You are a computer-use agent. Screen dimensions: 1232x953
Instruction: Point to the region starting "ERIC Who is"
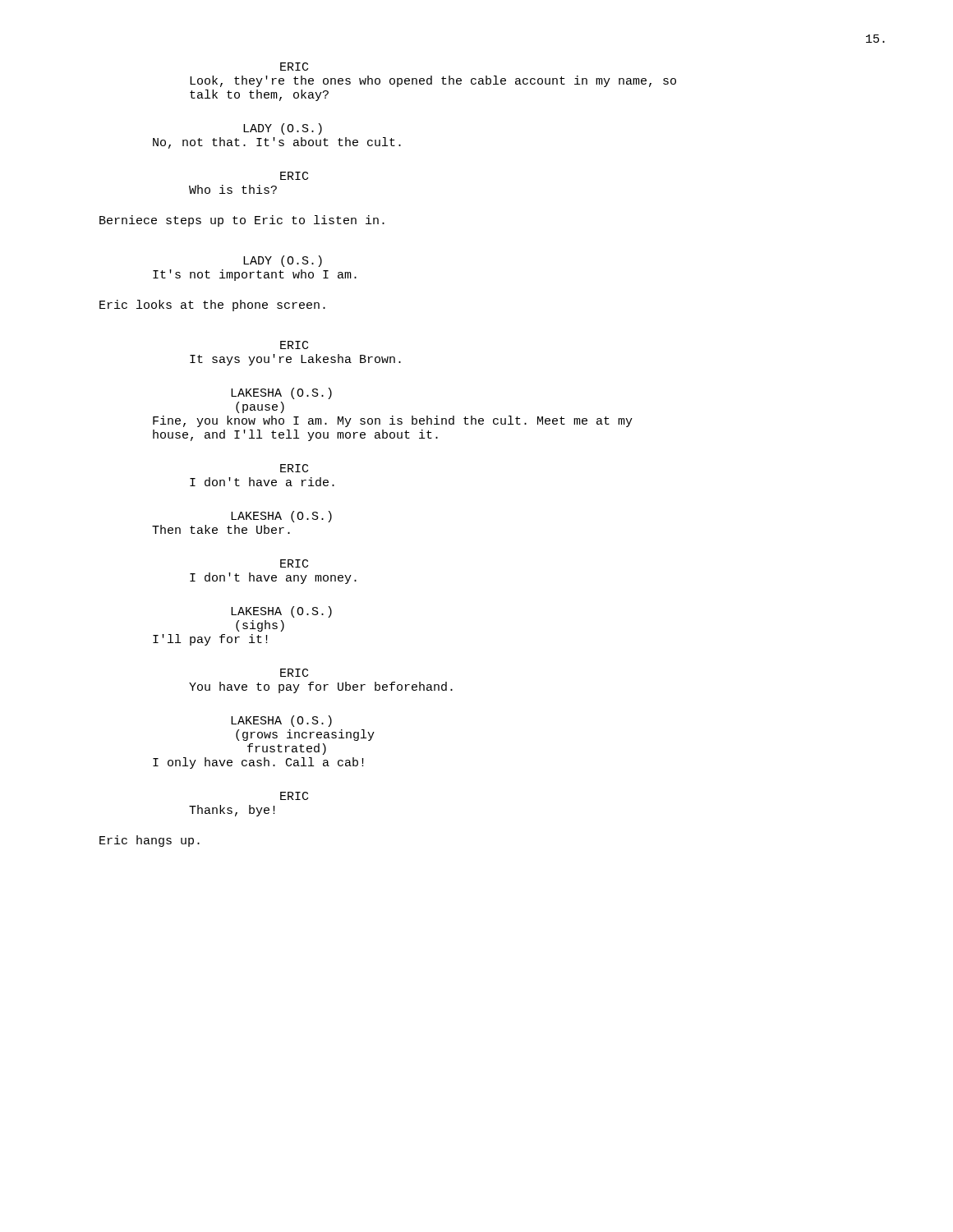point(294,176)
